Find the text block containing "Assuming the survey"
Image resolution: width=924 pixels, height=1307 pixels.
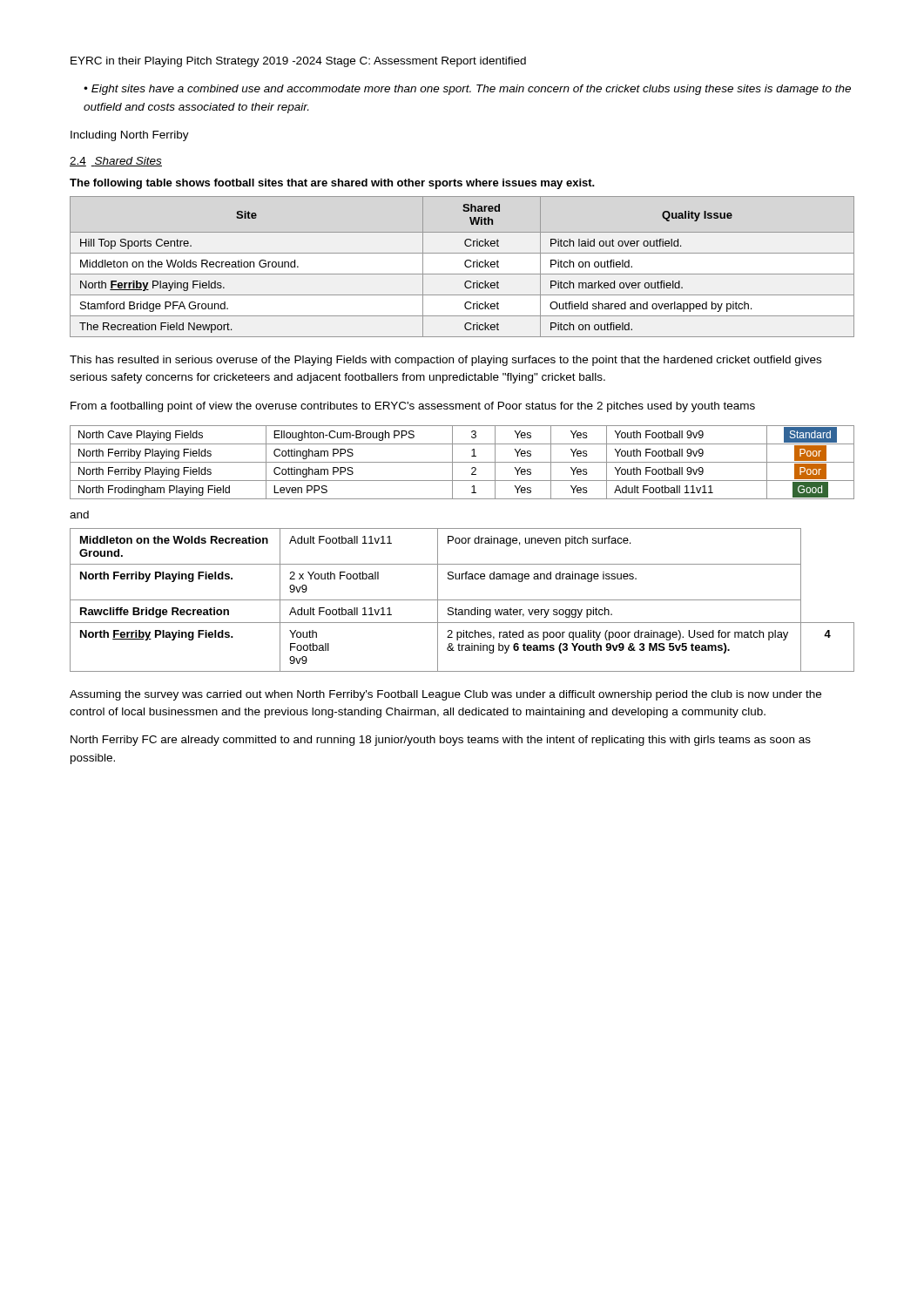click(446, 703)
